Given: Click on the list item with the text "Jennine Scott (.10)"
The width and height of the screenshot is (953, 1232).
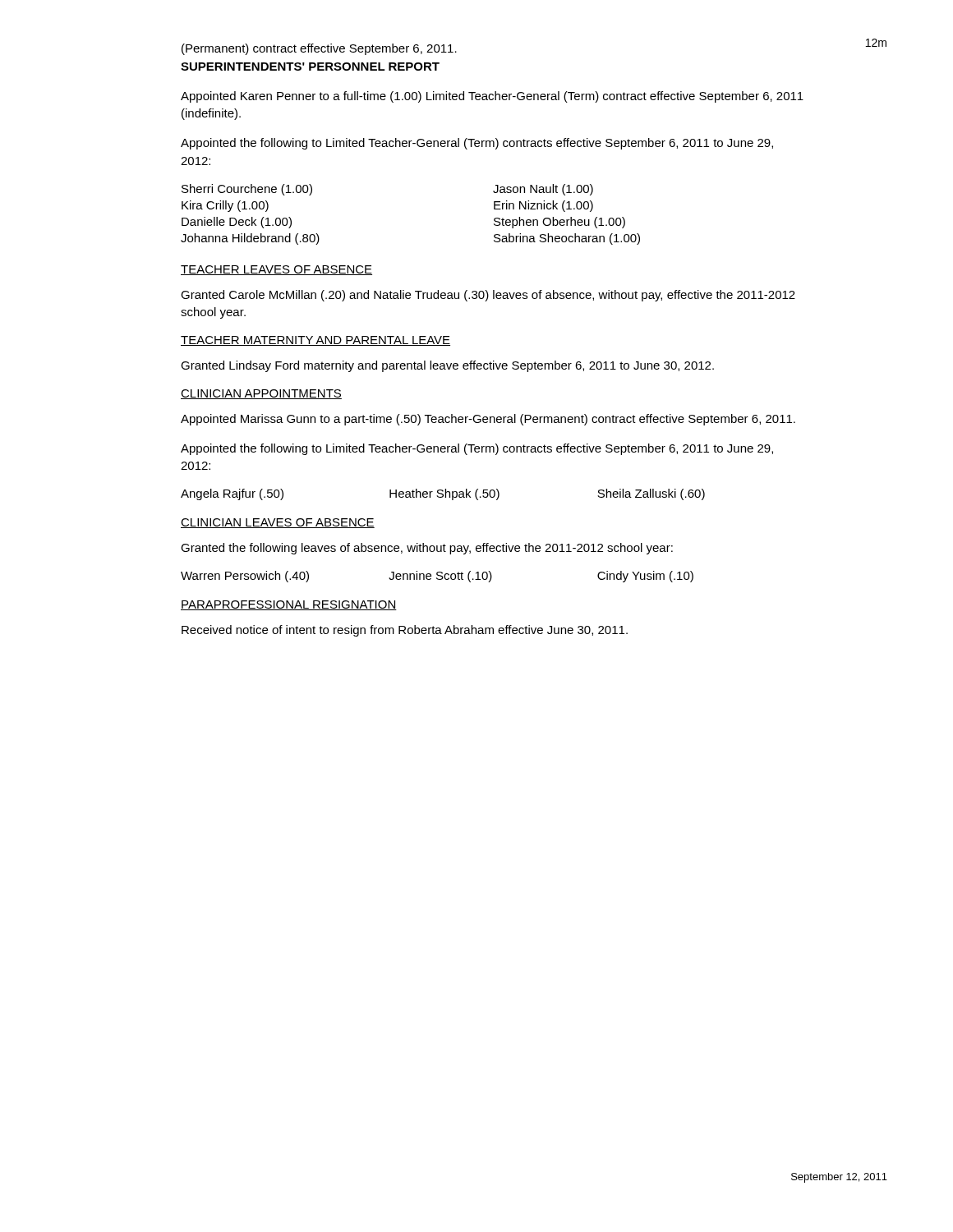Looking at the screenshot, I should pos(441,575).
